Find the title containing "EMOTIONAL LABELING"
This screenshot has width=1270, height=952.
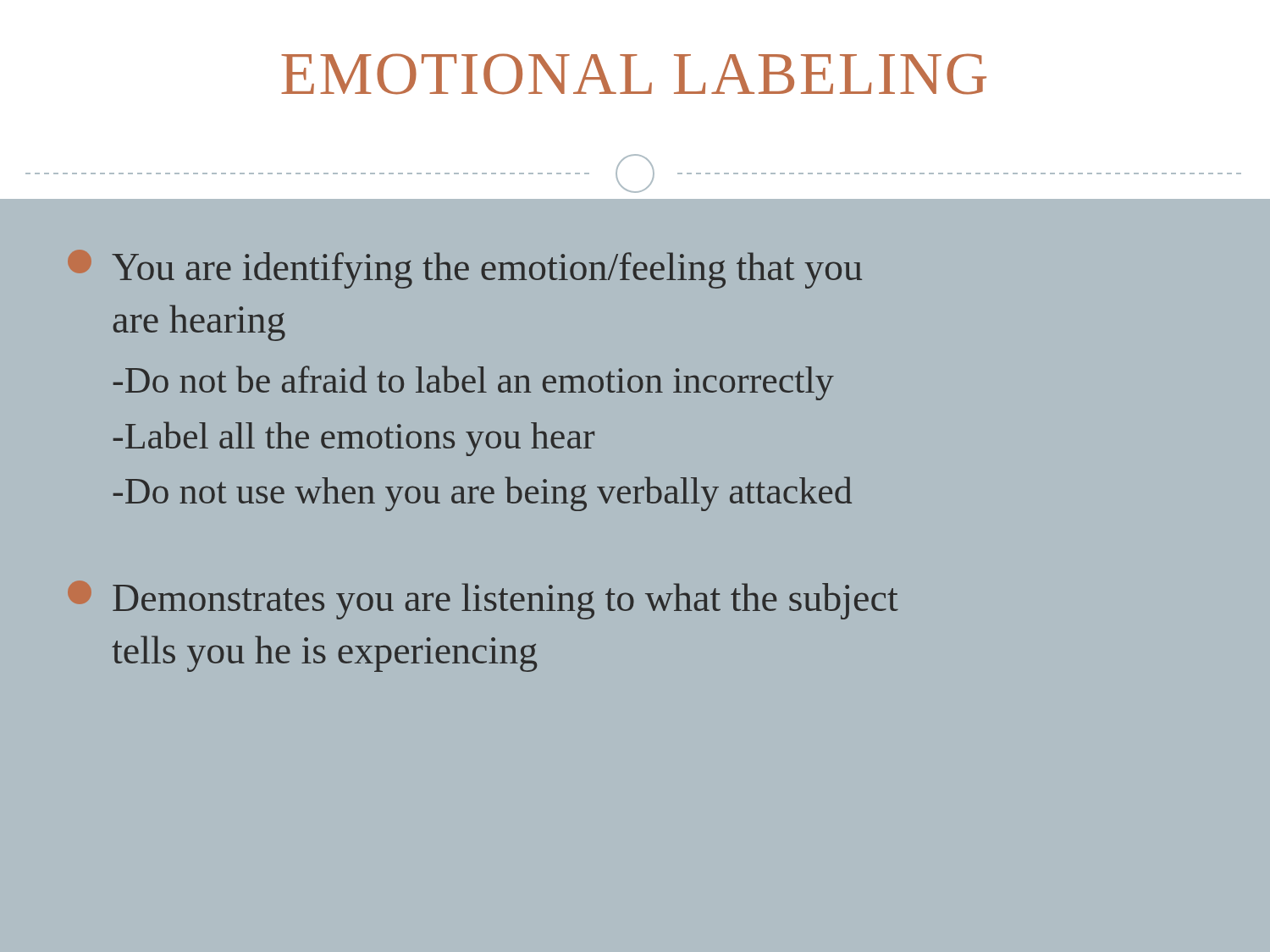click(635, 74)
